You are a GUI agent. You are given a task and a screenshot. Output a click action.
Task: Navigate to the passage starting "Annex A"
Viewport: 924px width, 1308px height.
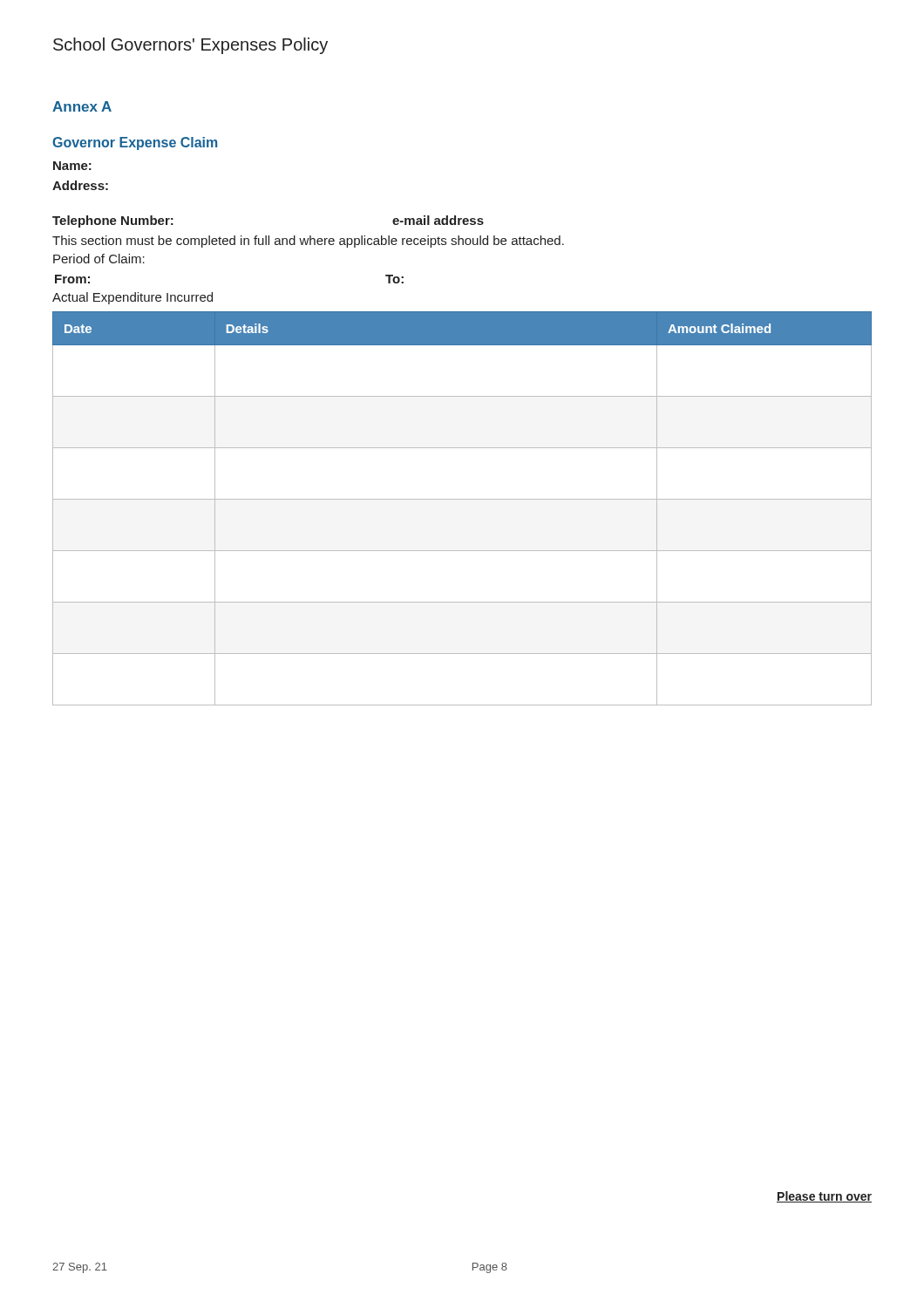[82, 106]
